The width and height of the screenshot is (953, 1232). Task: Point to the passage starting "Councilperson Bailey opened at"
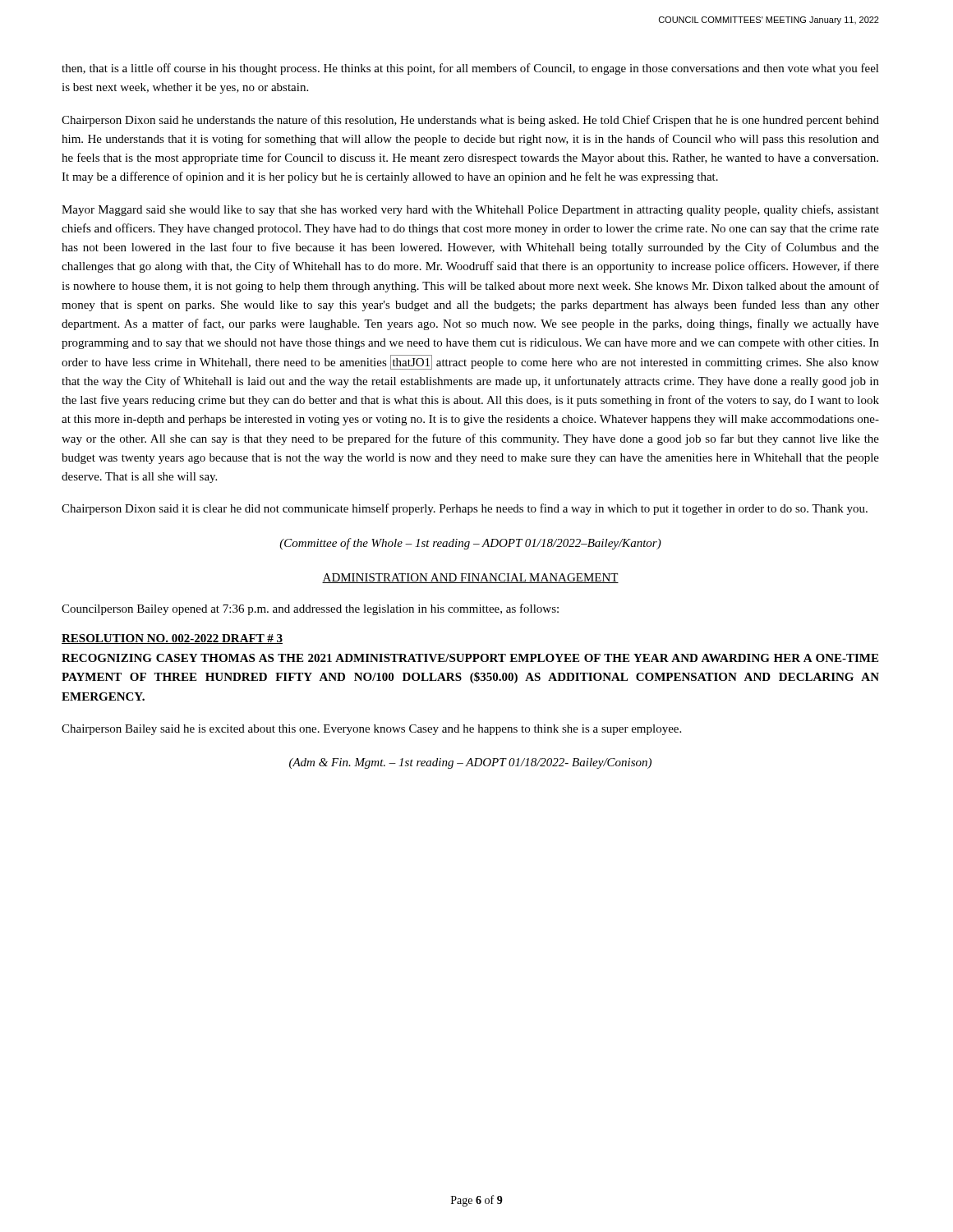point(311,608)
